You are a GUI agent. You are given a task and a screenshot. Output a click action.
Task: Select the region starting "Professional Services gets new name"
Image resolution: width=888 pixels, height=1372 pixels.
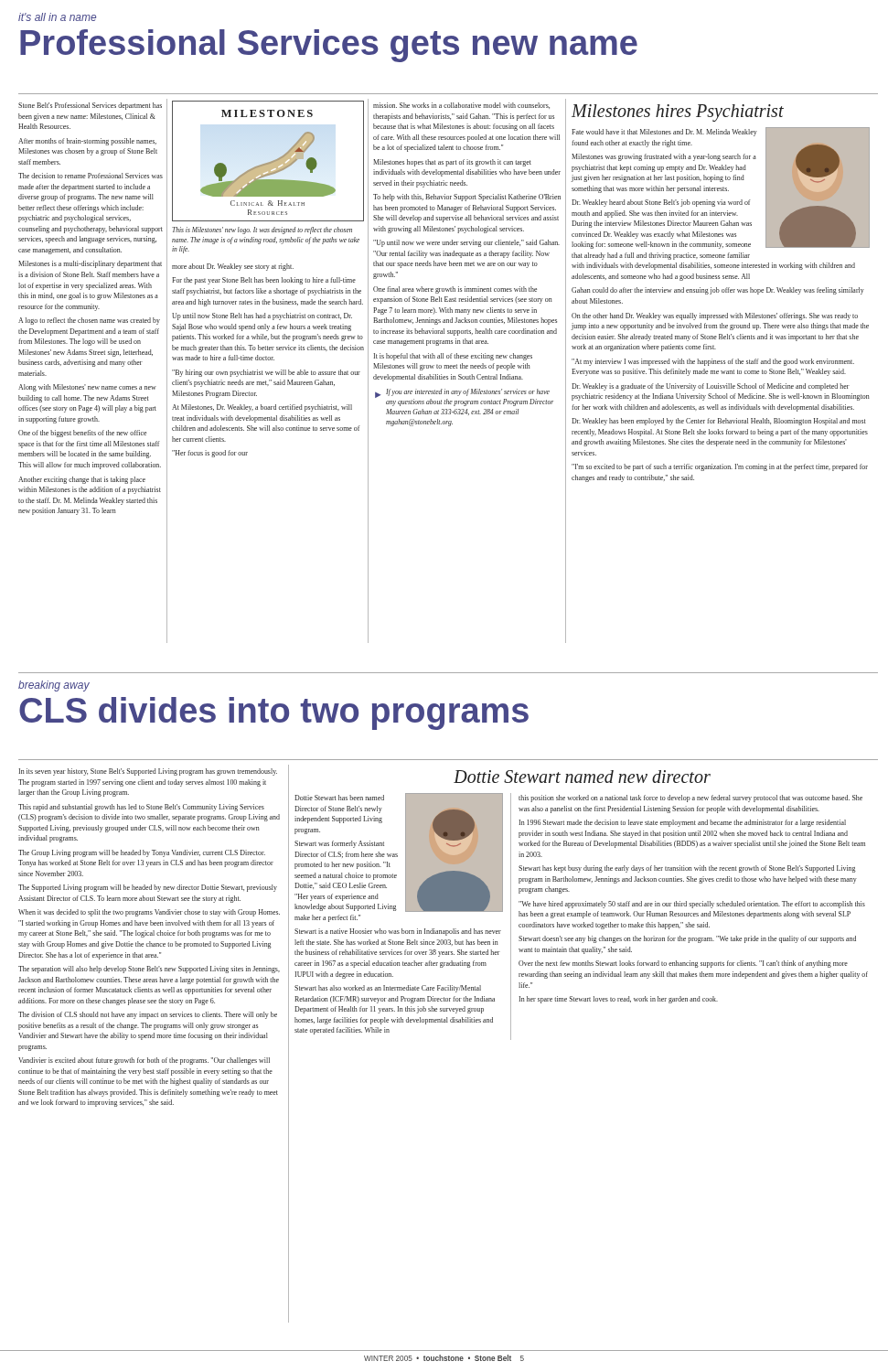[328, 44]
